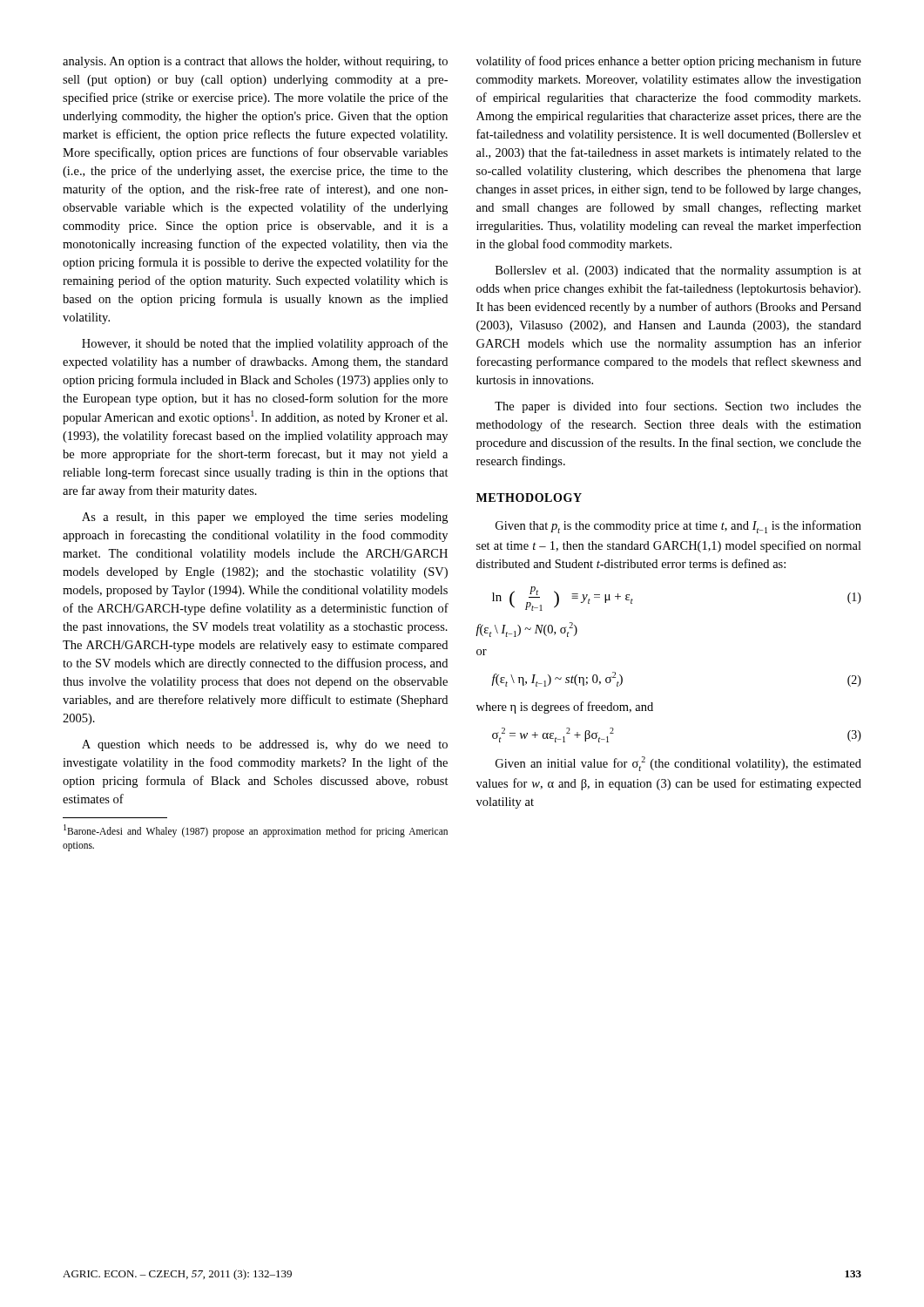Click on the footnote that reads "1Barone-Adesi and Whaley"
The height and width of the screenshot is (1307, 924).
pyautogui.click(x=255, y=837)
